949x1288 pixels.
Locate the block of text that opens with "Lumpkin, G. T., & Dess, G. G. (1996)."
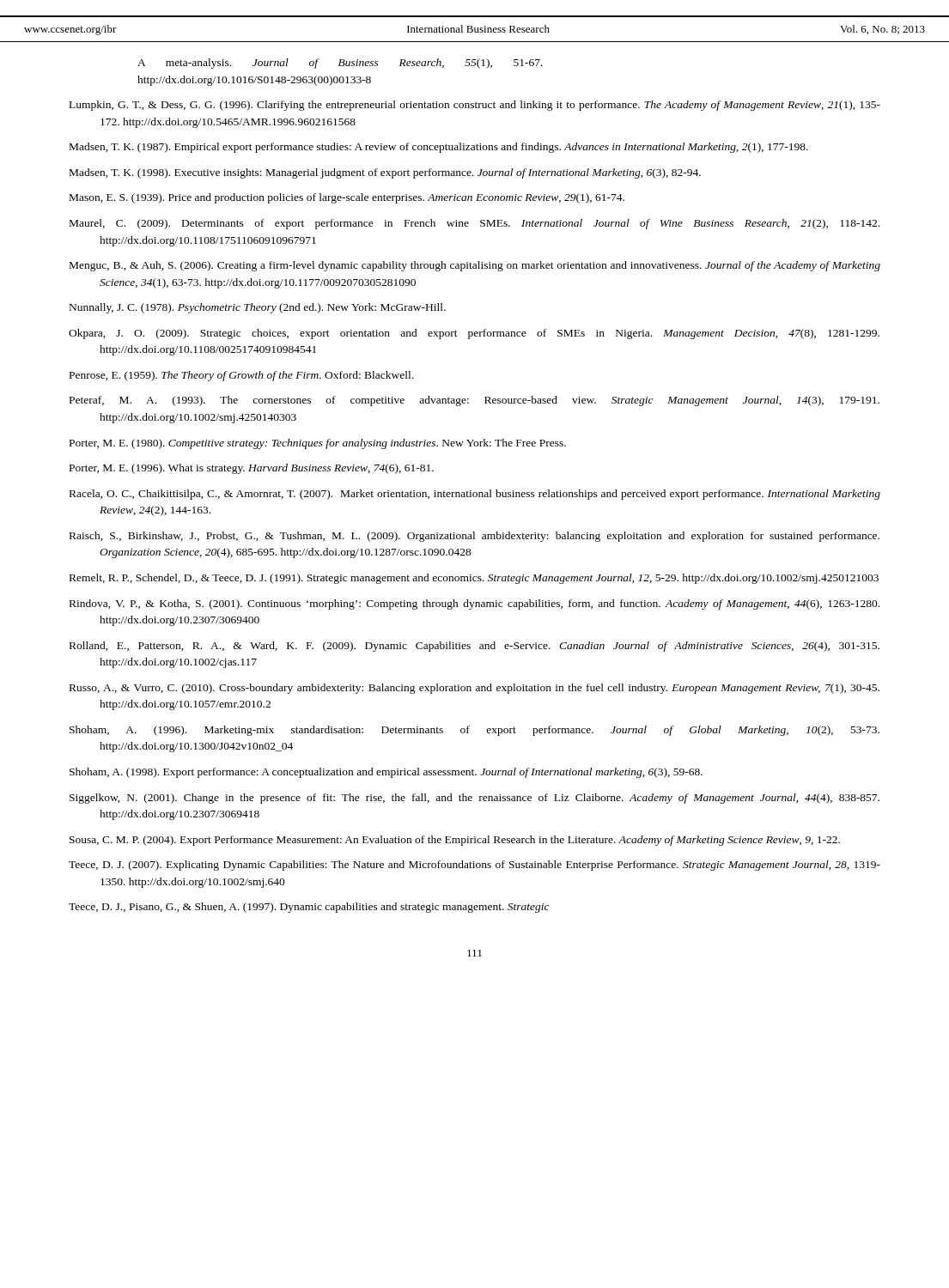[474, 113]
